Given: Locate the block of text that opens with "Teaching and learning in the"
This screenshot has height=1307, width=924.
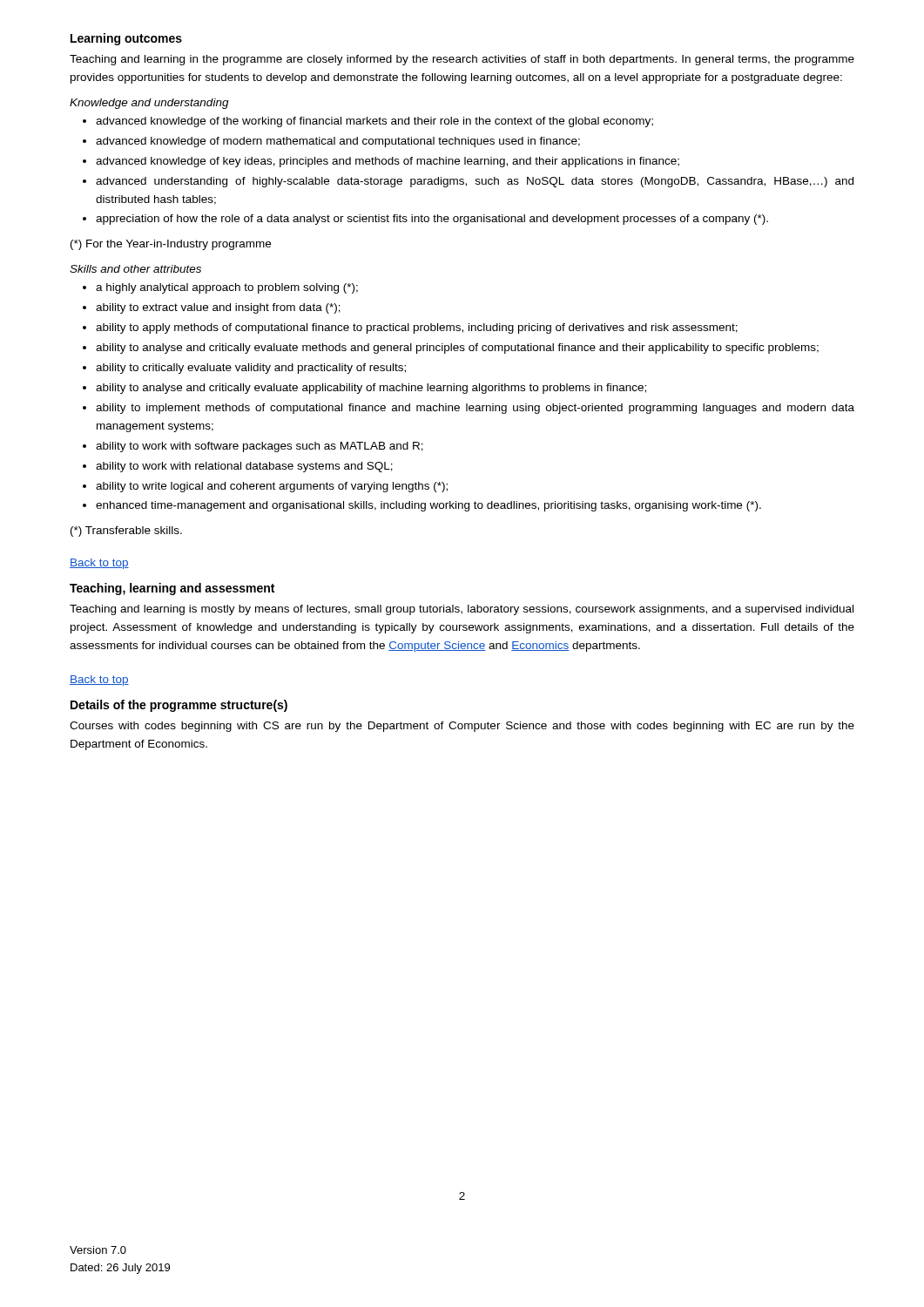Looking at the screenshot, I should (462, 68).
